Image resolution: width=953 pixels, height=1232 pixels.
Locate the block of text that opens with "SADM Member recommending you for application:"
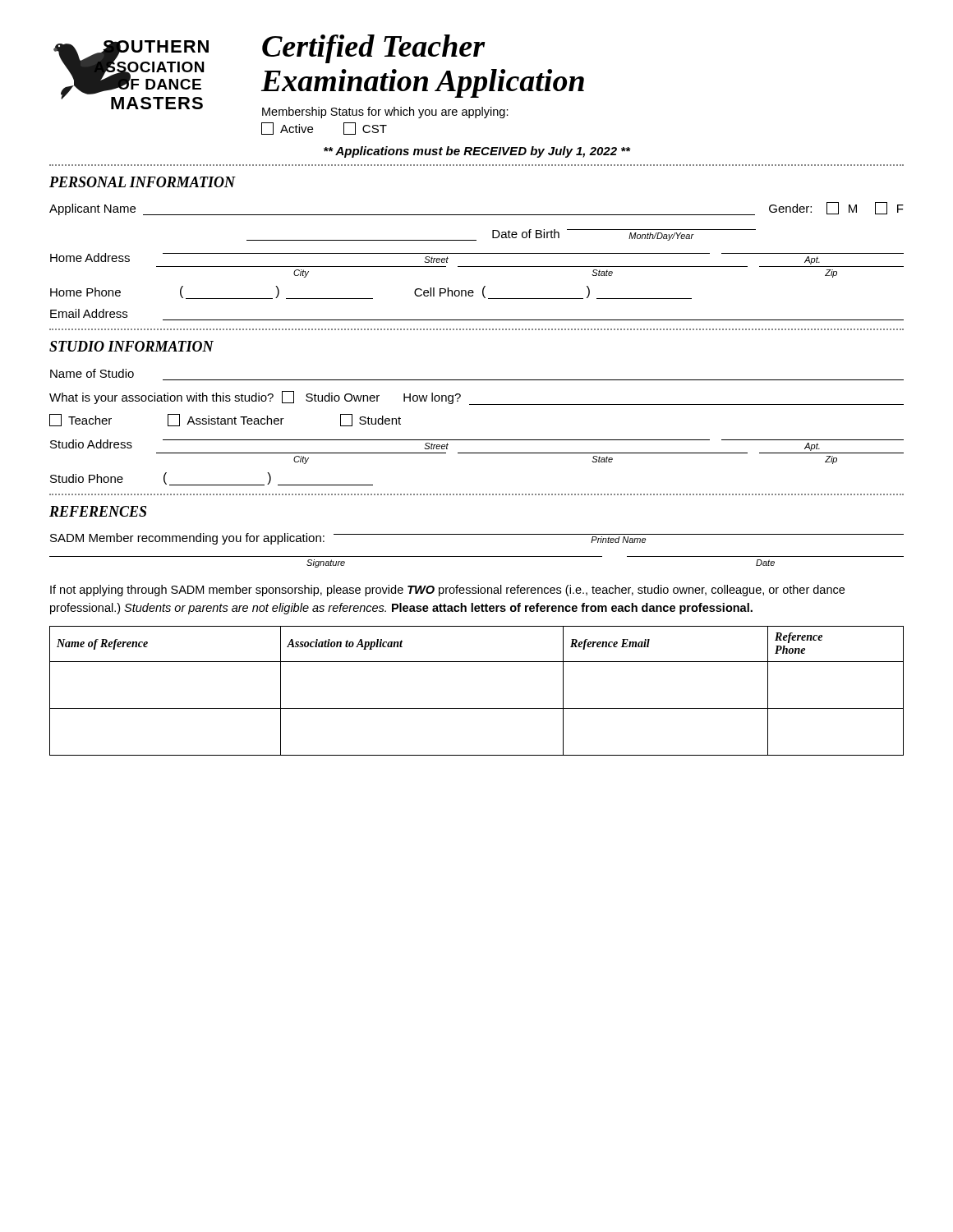[x=476, y=537]
